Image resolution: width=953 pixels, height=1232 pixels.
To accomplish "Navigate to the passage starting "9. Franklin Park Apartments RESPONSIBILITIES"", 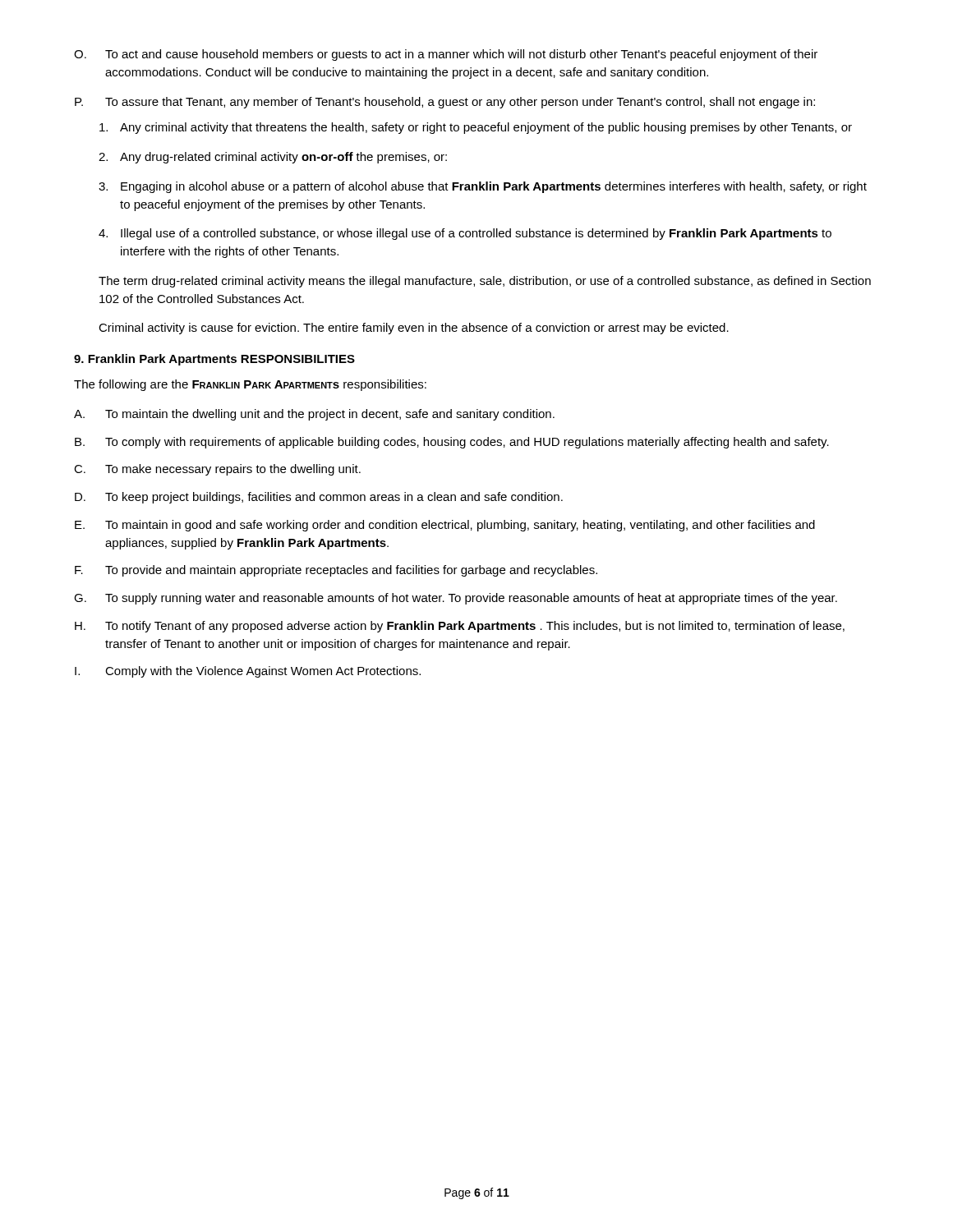I will [214, 359].
